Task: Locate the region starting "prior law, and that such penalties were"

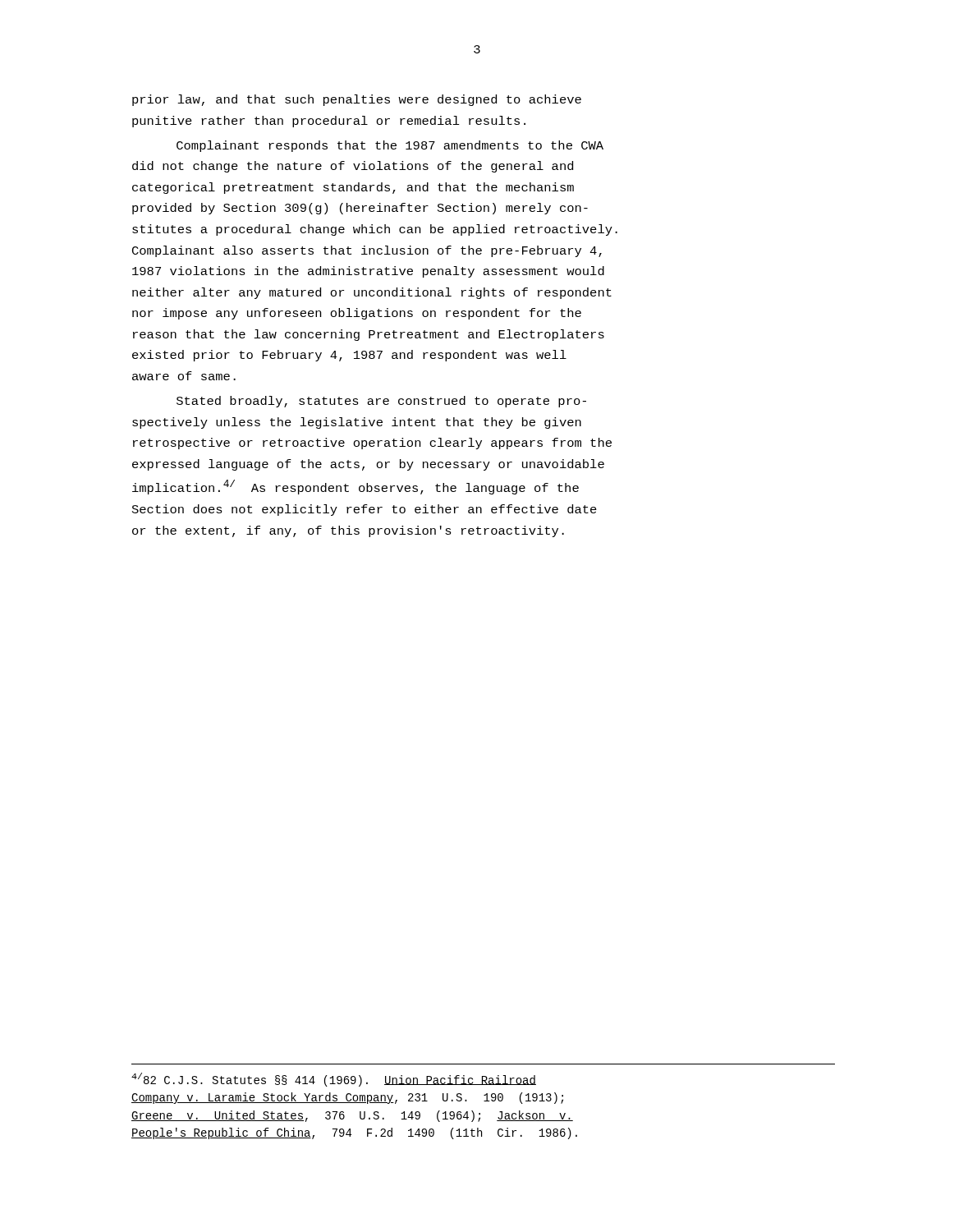Action: point(357,111)
